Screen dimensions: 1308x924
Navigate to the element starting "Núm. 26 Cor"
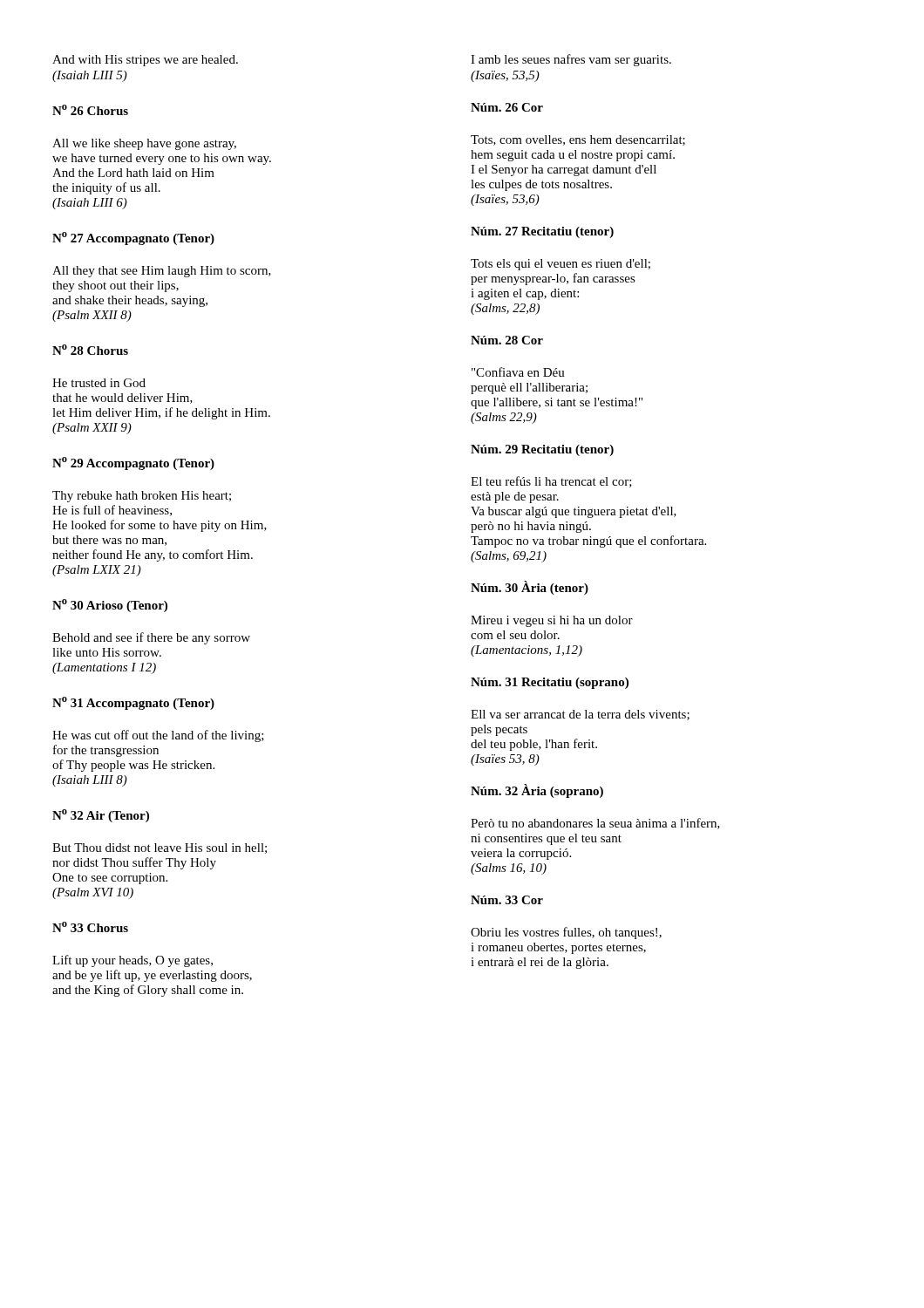pos(507,107)
